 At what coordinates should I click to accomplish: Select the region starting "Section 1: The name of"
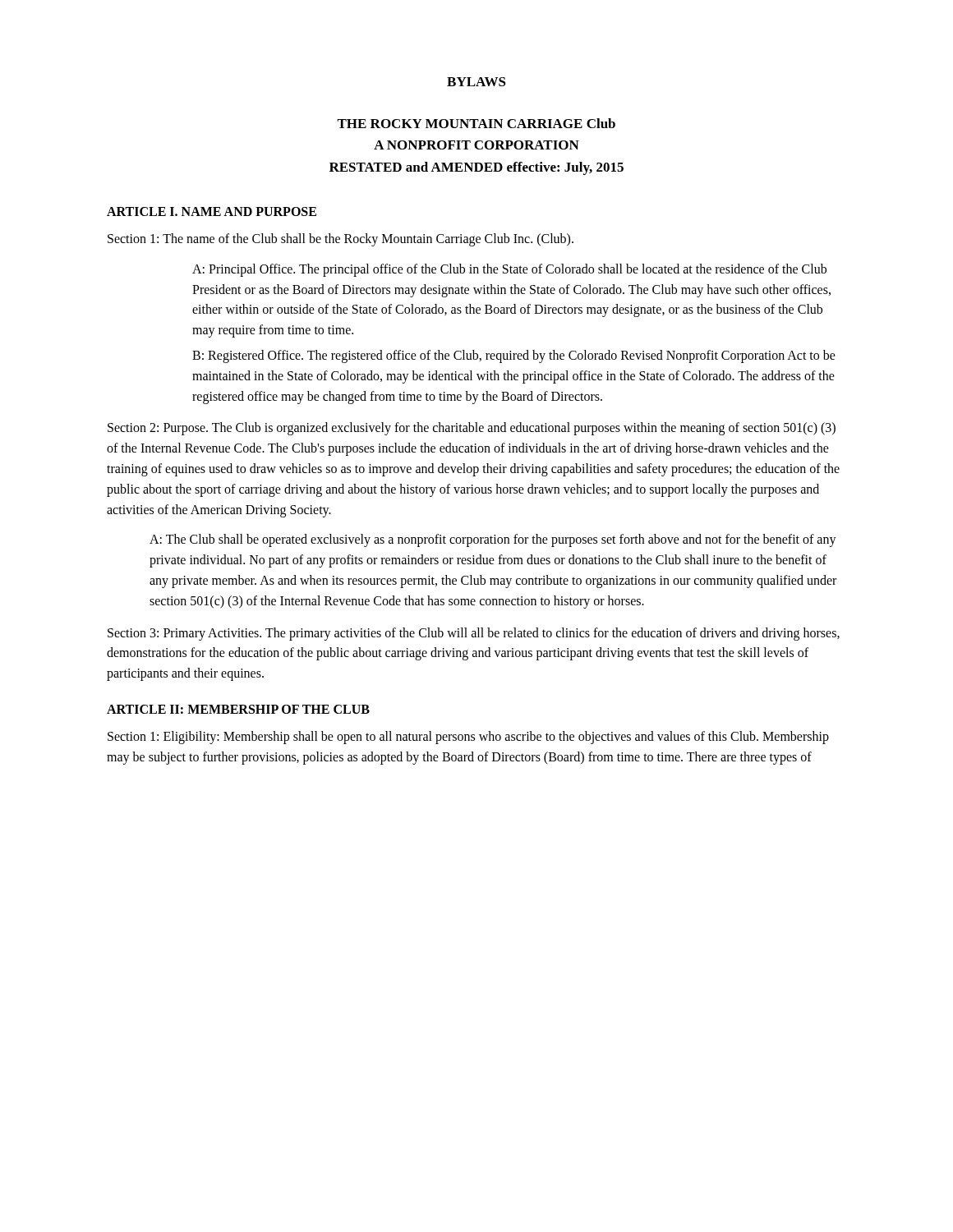[341, 239]
